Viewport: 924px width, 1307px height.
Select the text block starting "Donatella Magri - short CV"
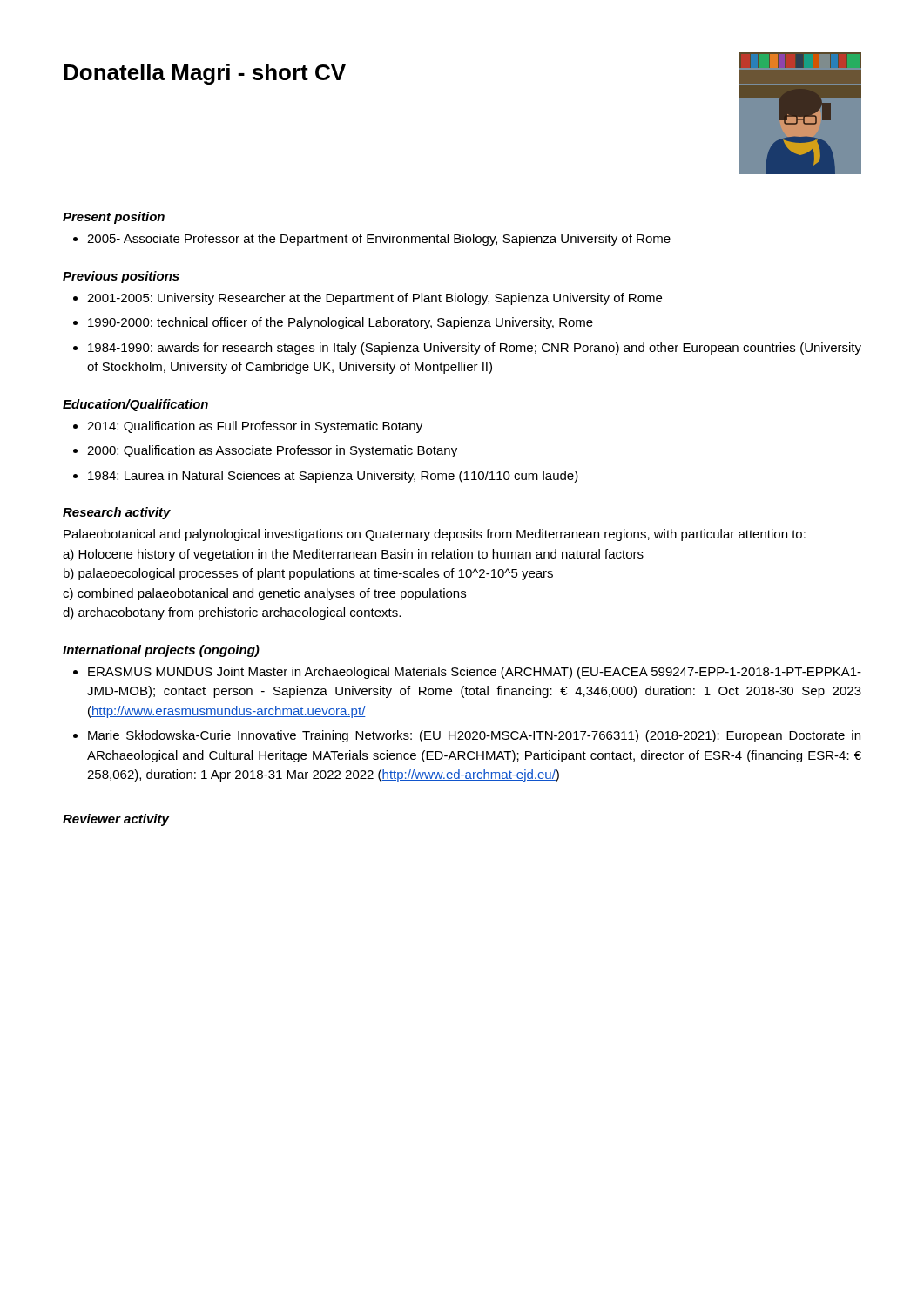pyautogui.click(x=204, y=72)
